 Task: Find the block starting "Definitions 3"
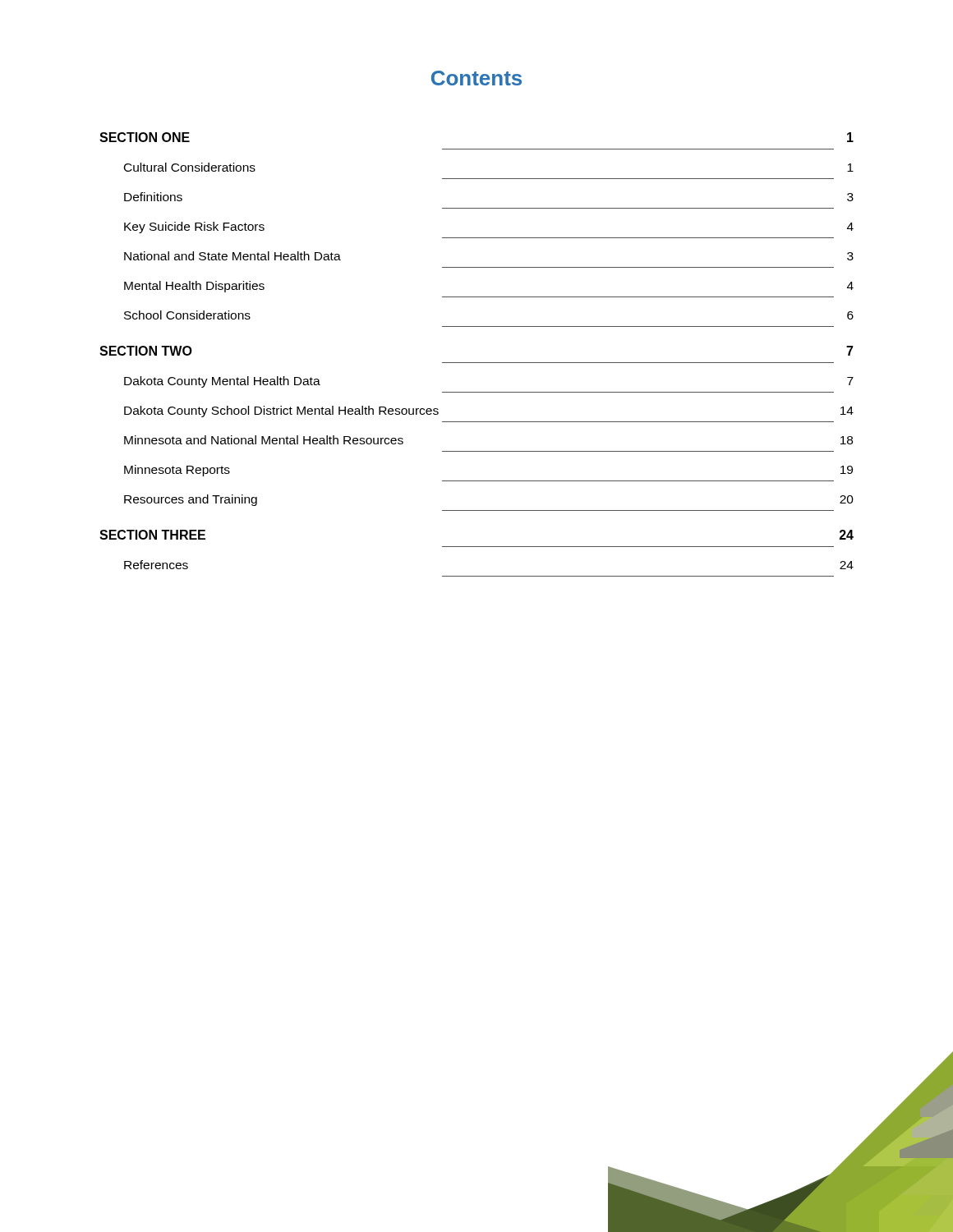click(x=154, y=197)
